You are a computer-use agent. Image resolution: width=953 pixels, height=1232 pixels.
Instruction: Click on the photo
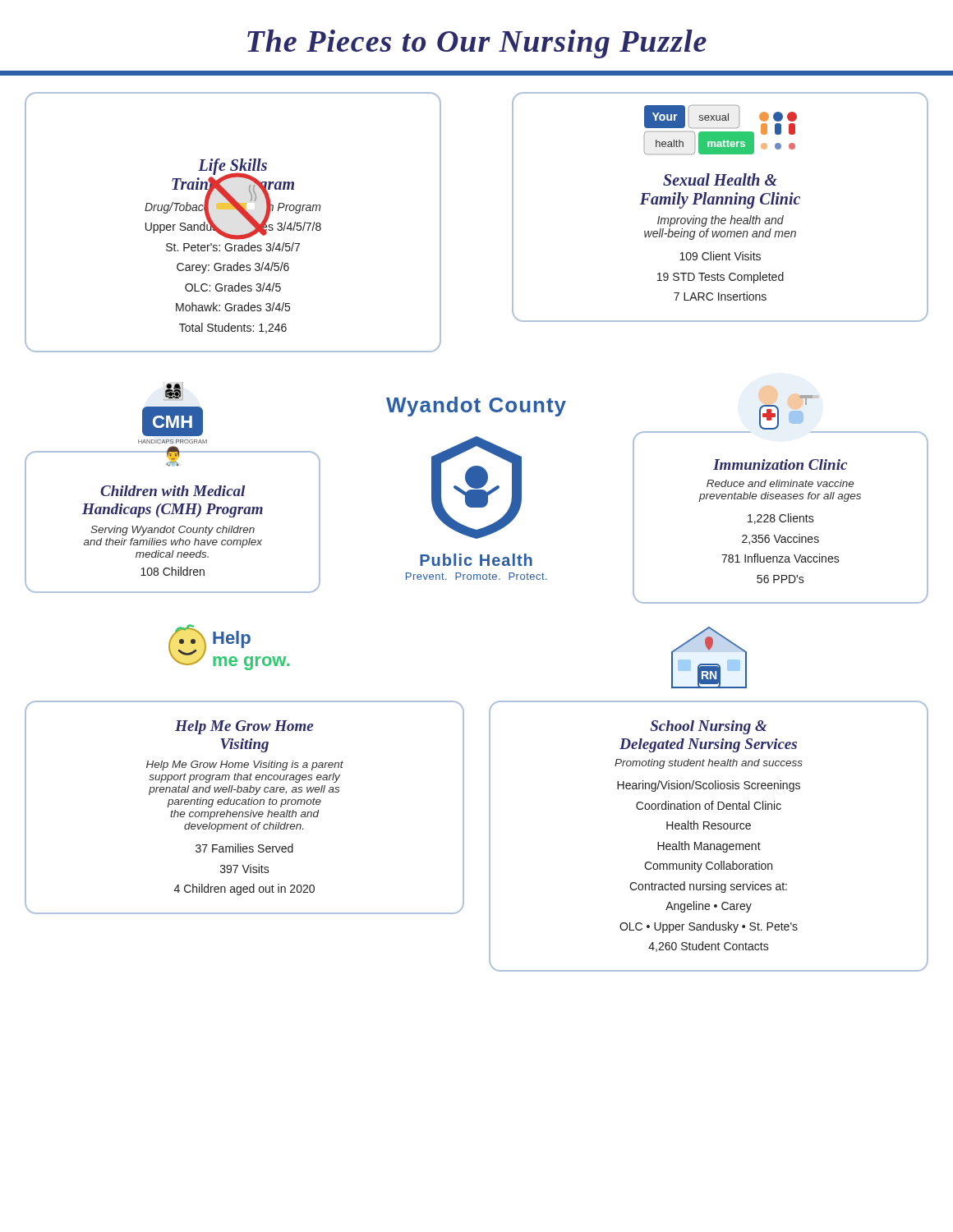tap(780, 409)
